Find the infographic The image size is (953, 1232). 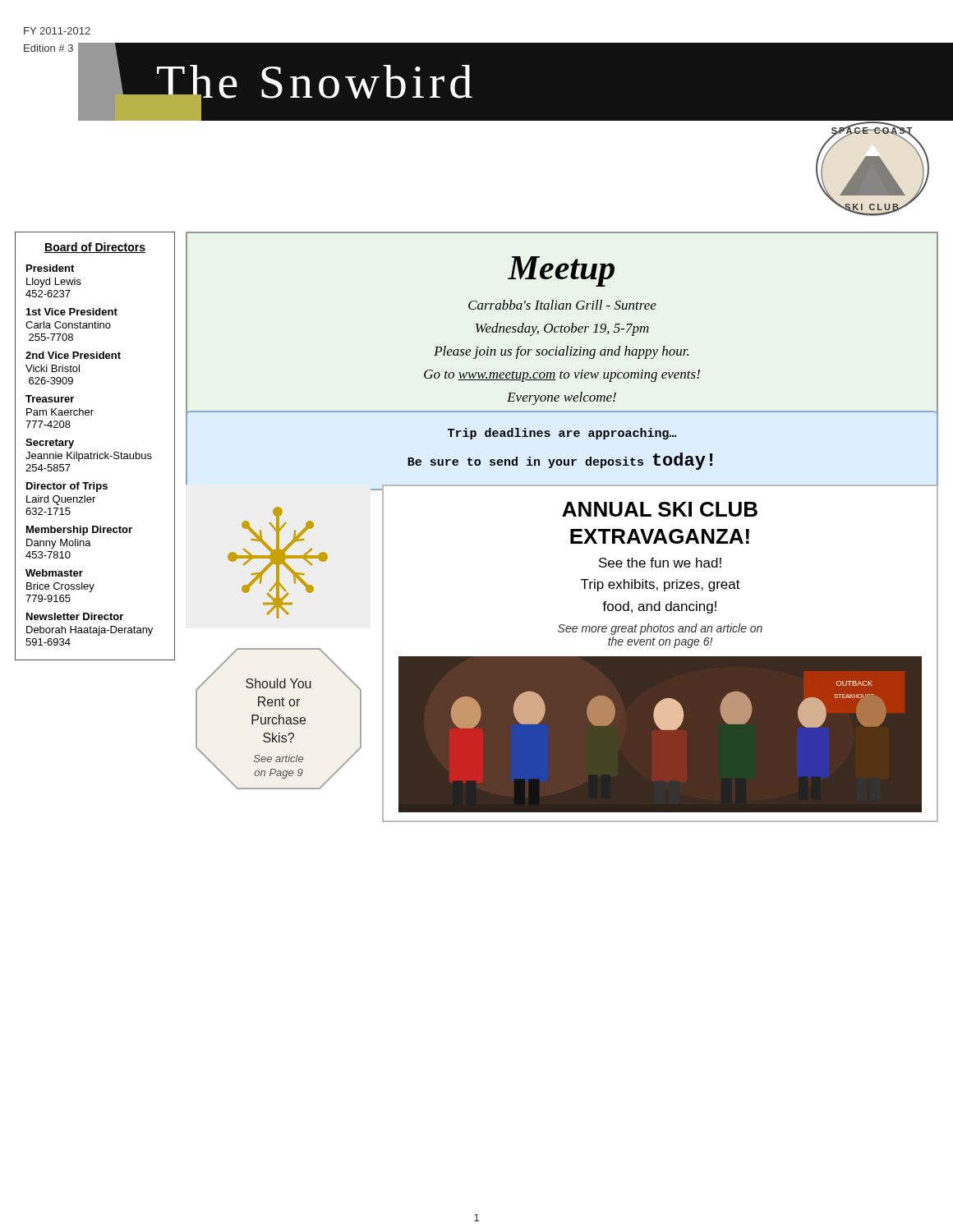point(278,719)
